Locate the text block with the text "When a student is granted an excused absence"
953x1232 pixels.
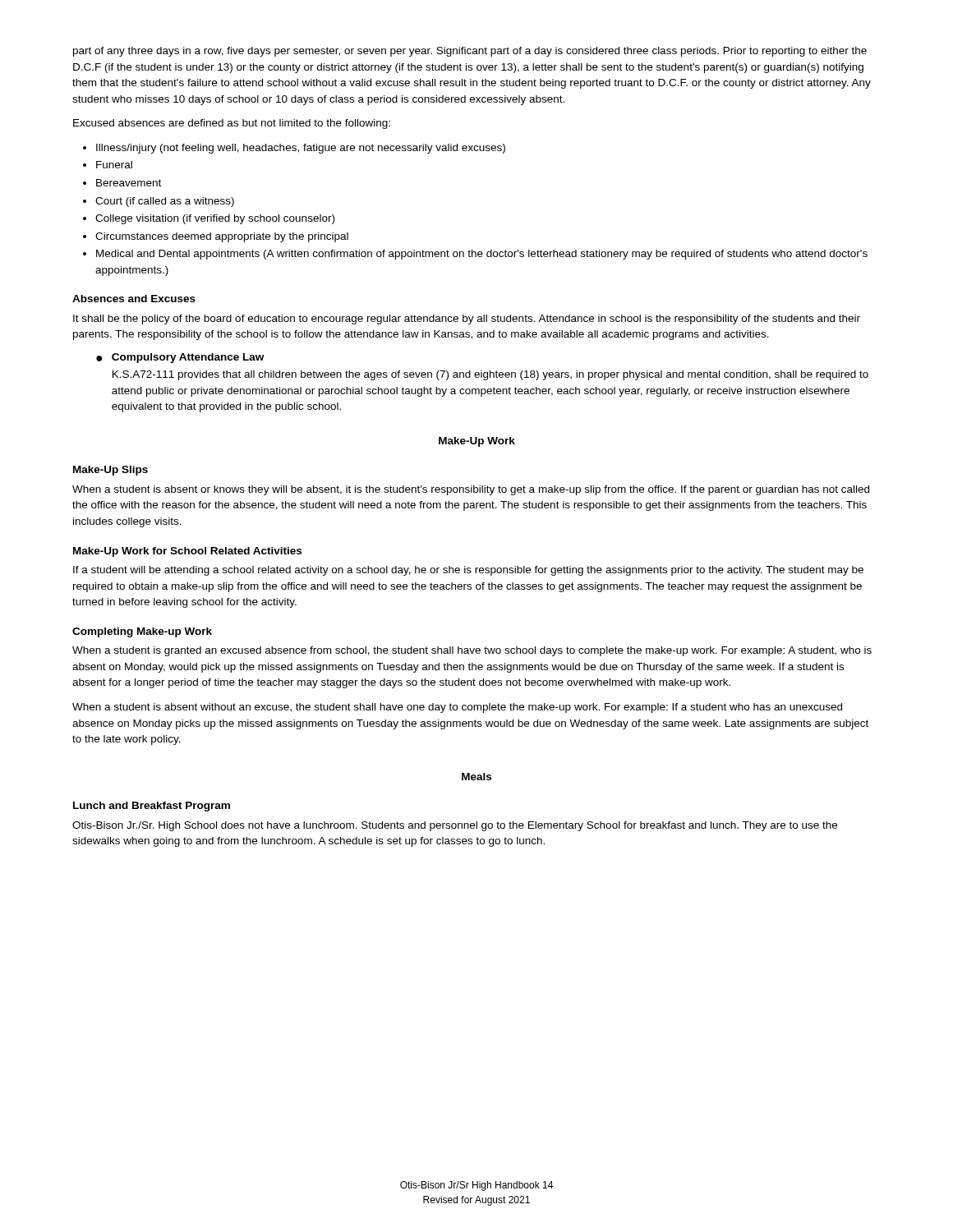476,667
